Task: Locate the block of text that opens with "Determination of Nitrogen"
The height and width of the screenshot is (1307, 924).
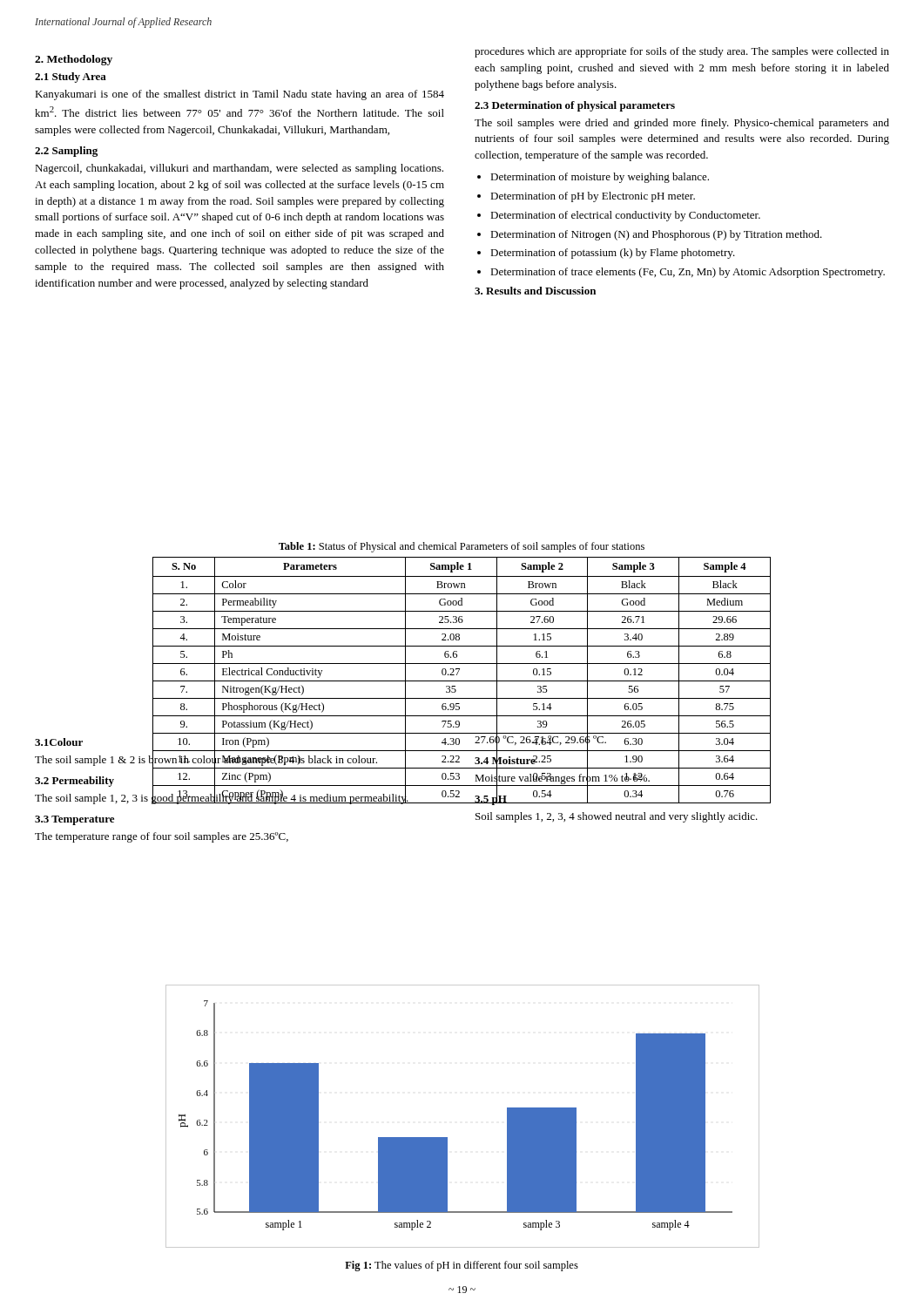Action: [656, 234]
